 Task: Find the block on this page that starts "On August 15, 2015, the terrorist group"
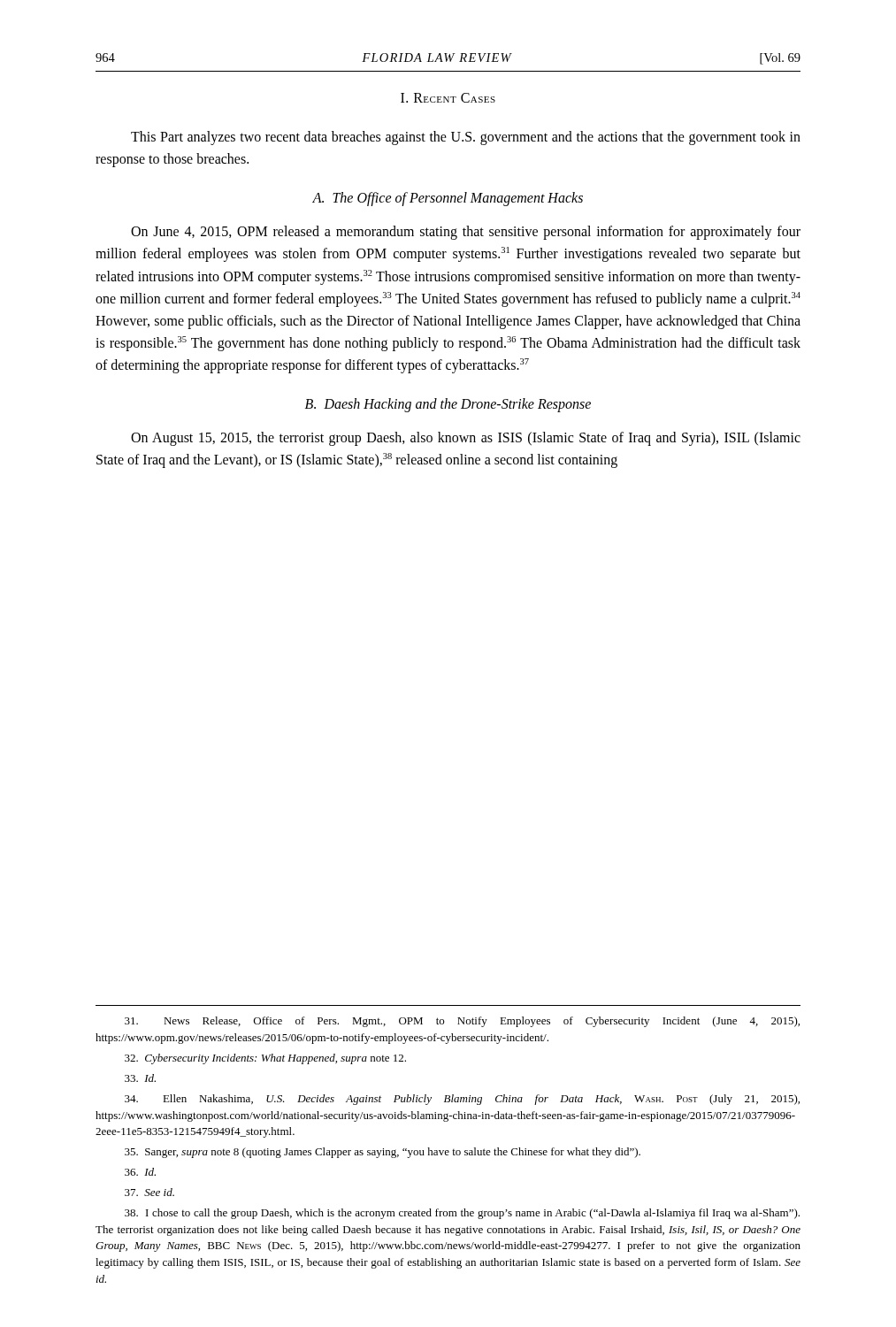point(448,448)
